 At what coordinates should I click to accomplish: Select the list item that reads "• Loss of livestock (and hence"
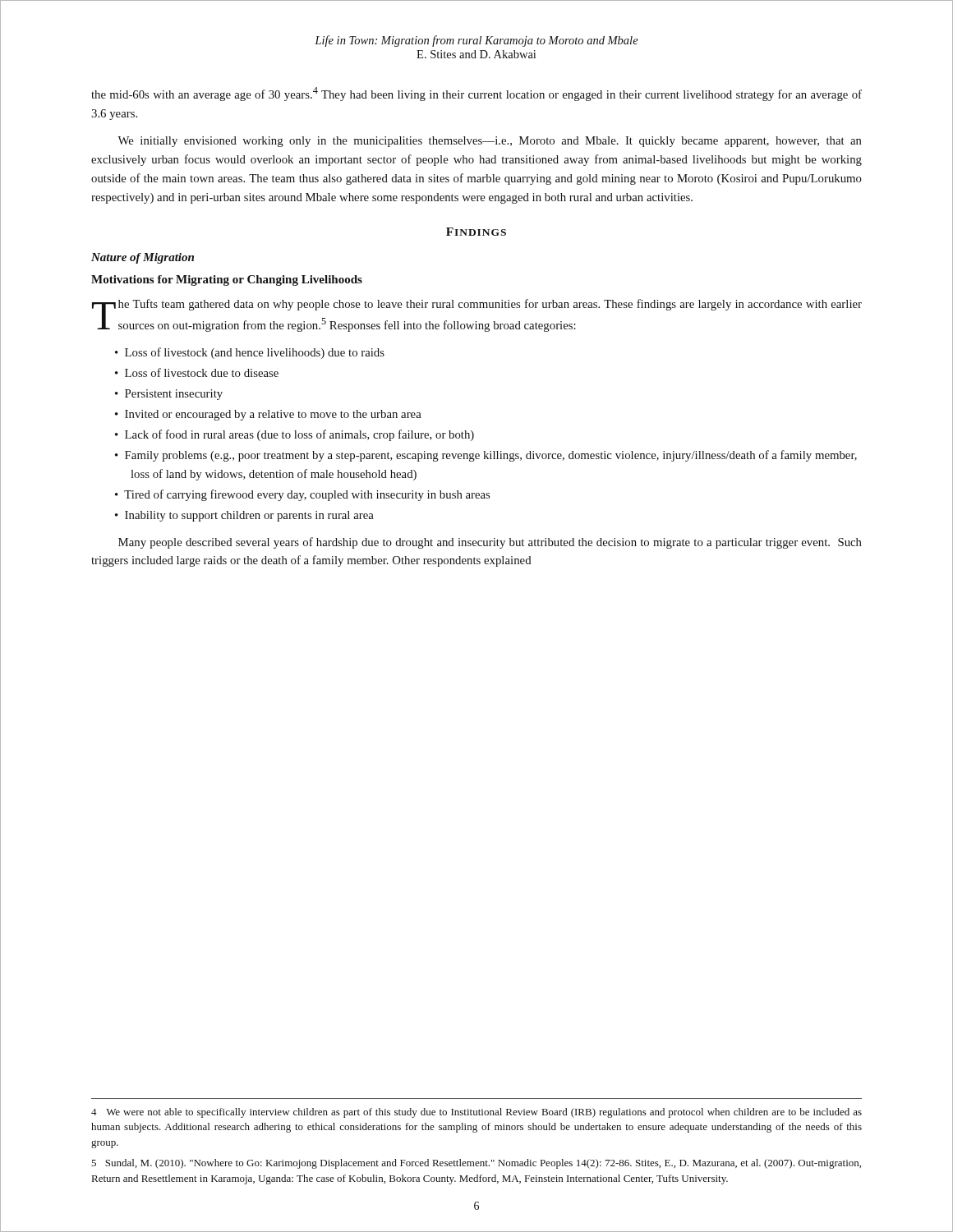[x=249, y=353]
